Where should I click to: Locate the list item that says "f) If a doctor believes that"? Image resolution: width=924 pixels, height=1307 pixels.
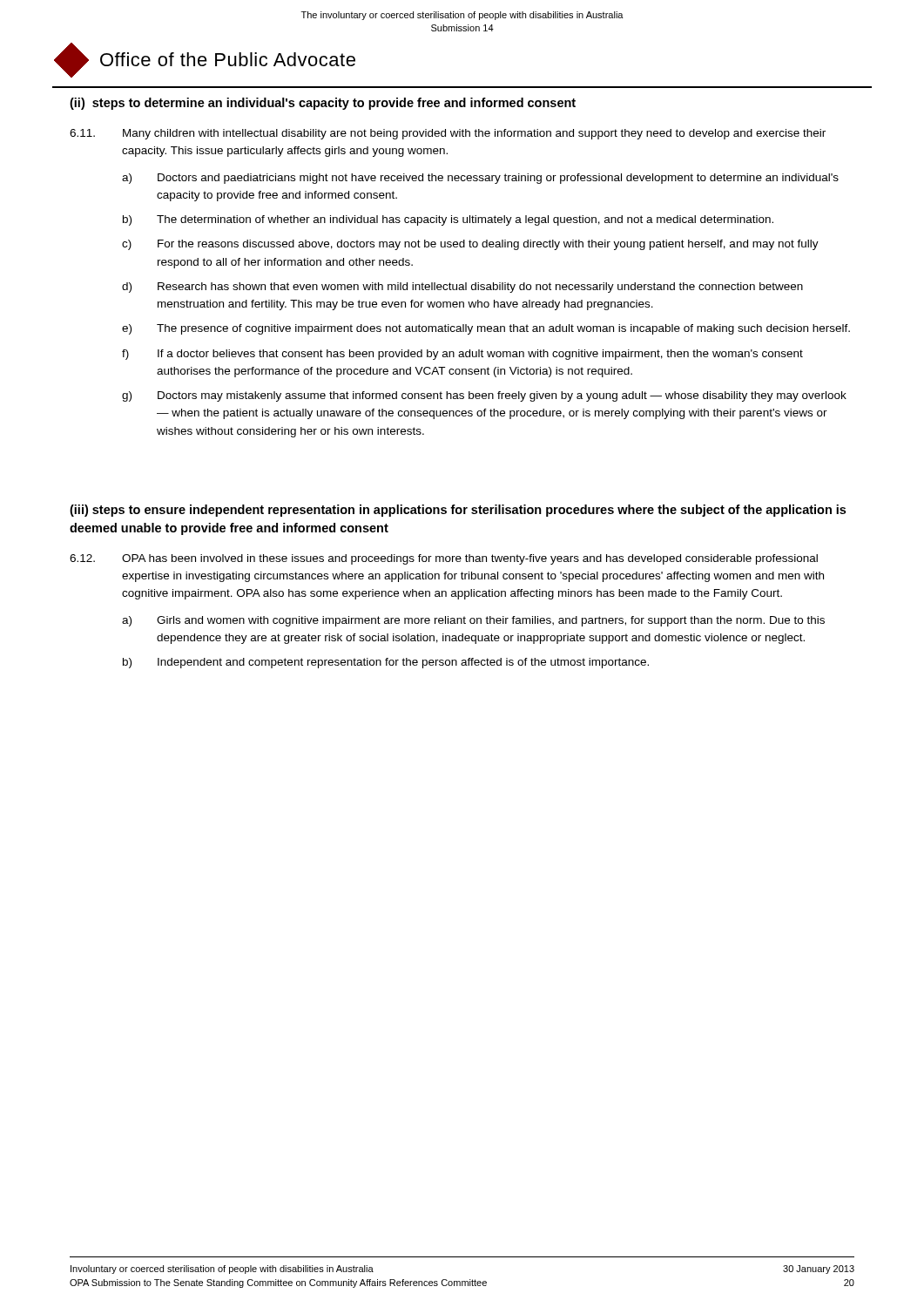488,362
